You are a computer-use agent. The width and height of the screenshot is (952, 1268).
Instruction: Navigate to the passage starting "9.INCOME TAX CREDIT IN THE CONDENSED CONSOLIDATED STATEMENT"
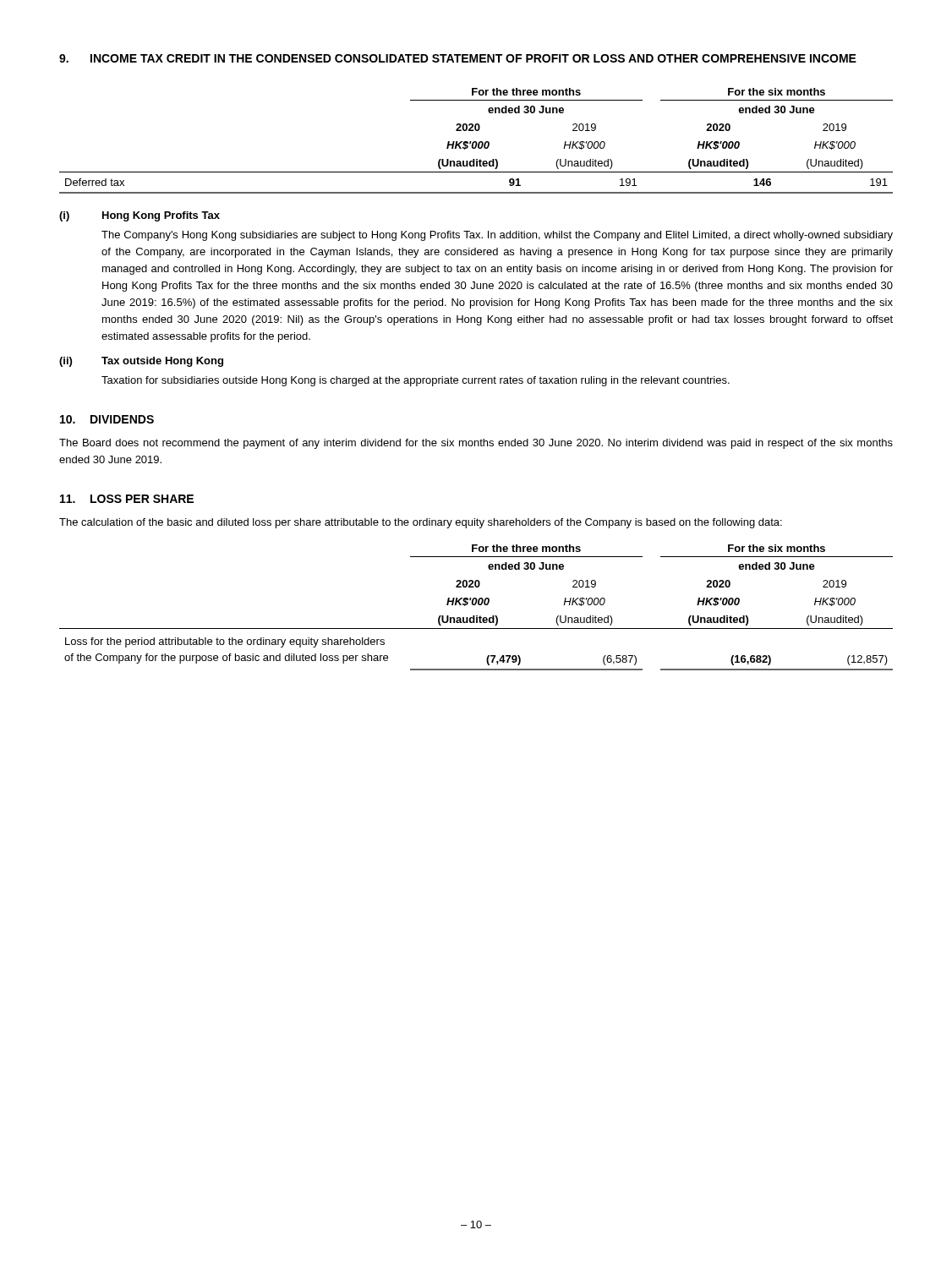(x=476, y=59)
